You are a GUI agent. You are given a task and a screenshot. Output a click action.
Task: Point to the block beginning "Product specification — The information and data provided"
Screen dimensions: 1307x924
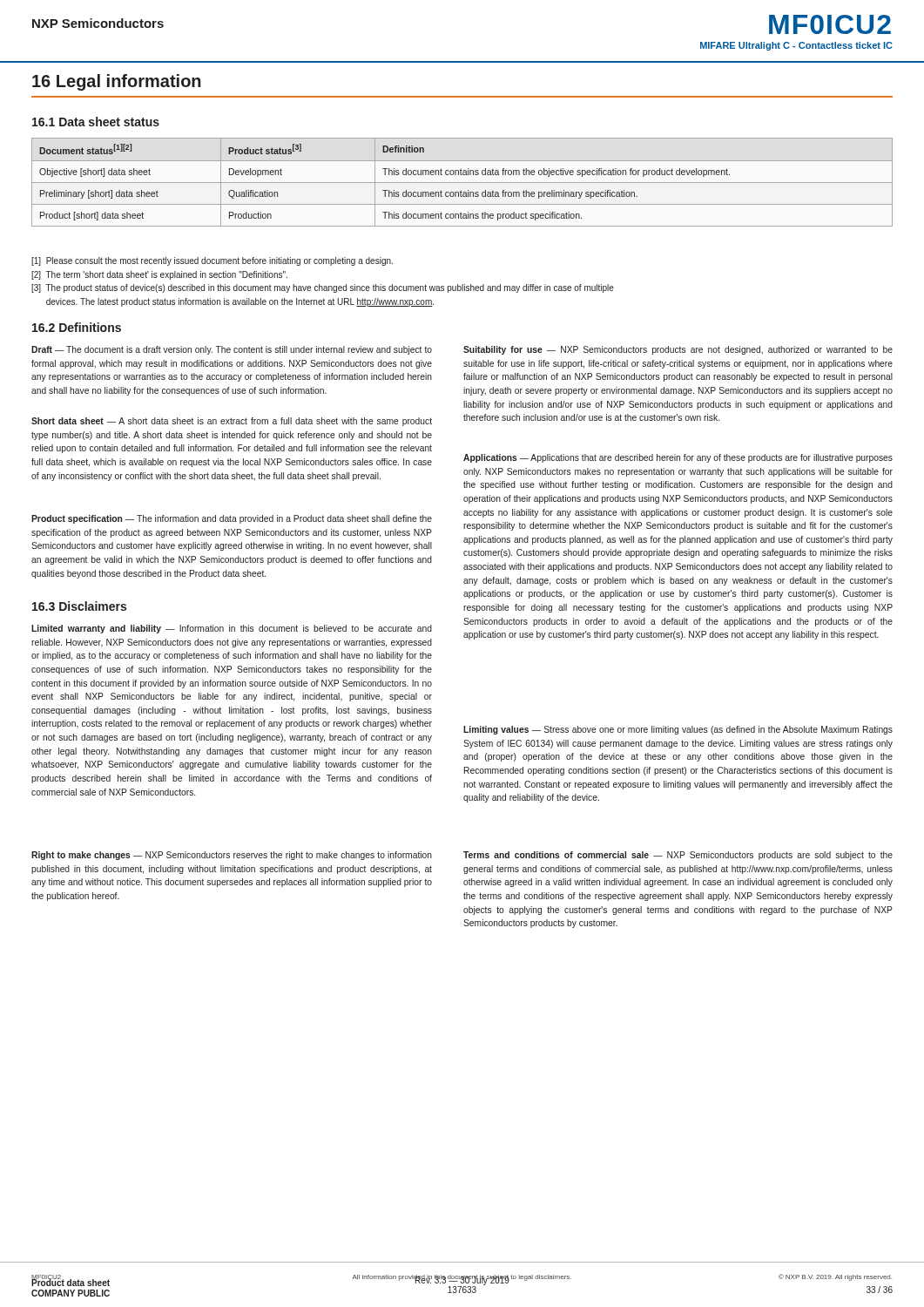[232, 546]
